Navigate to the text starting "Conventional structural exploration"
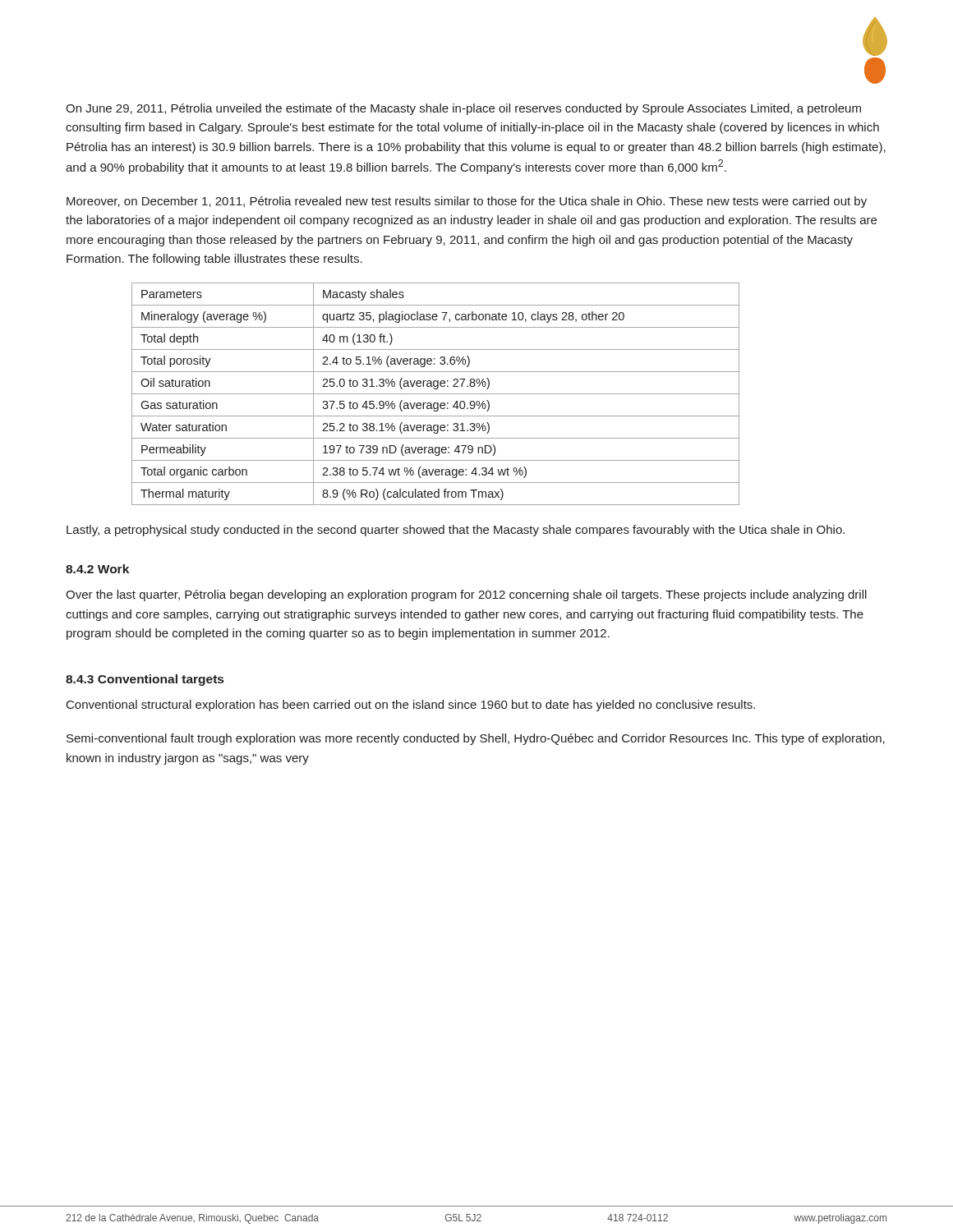The width and height of the screenshot is (953, 1232). (411, 704)
